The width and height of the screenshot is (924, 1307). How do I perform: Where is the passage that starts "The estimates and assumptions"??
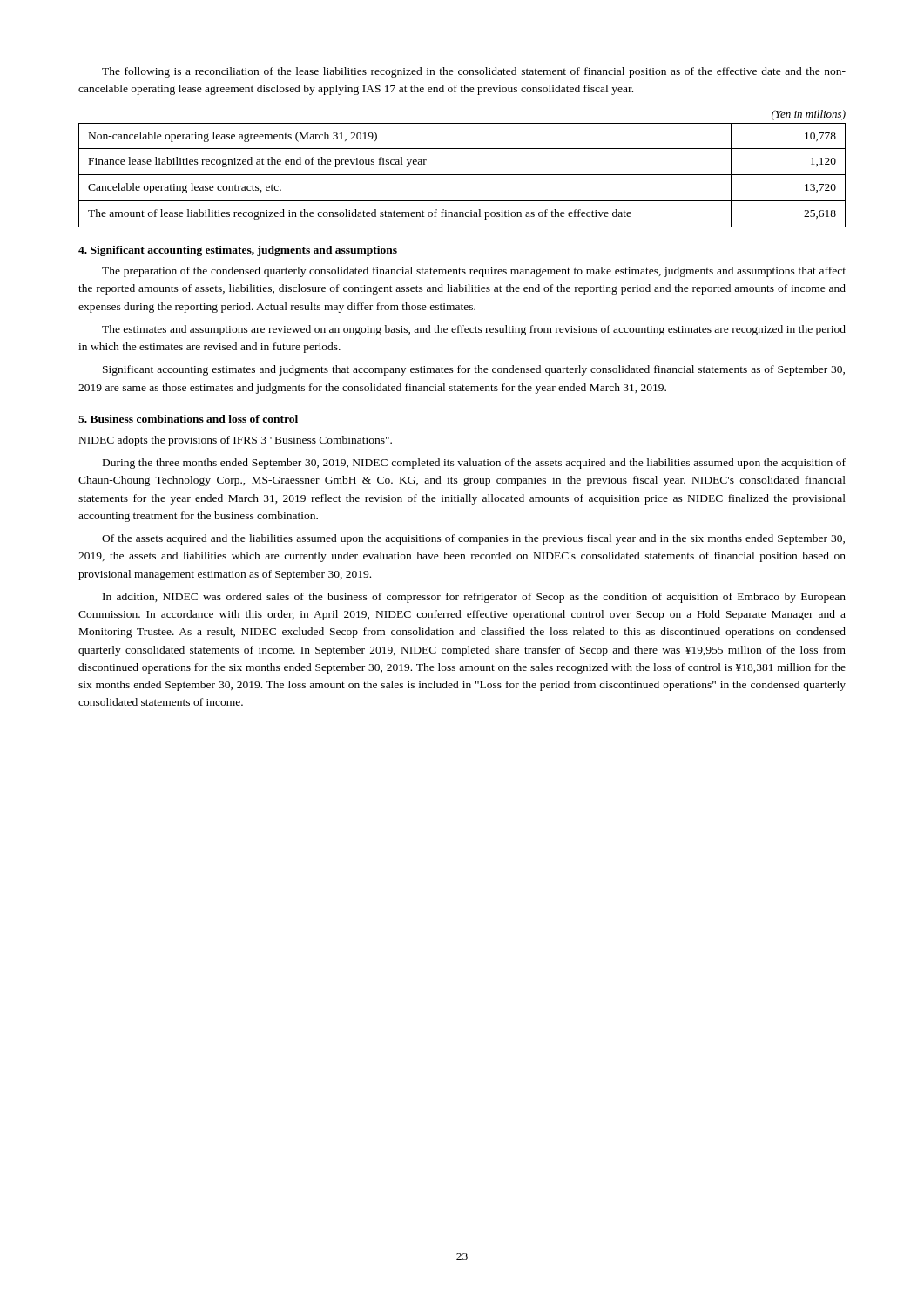(462, 338)
